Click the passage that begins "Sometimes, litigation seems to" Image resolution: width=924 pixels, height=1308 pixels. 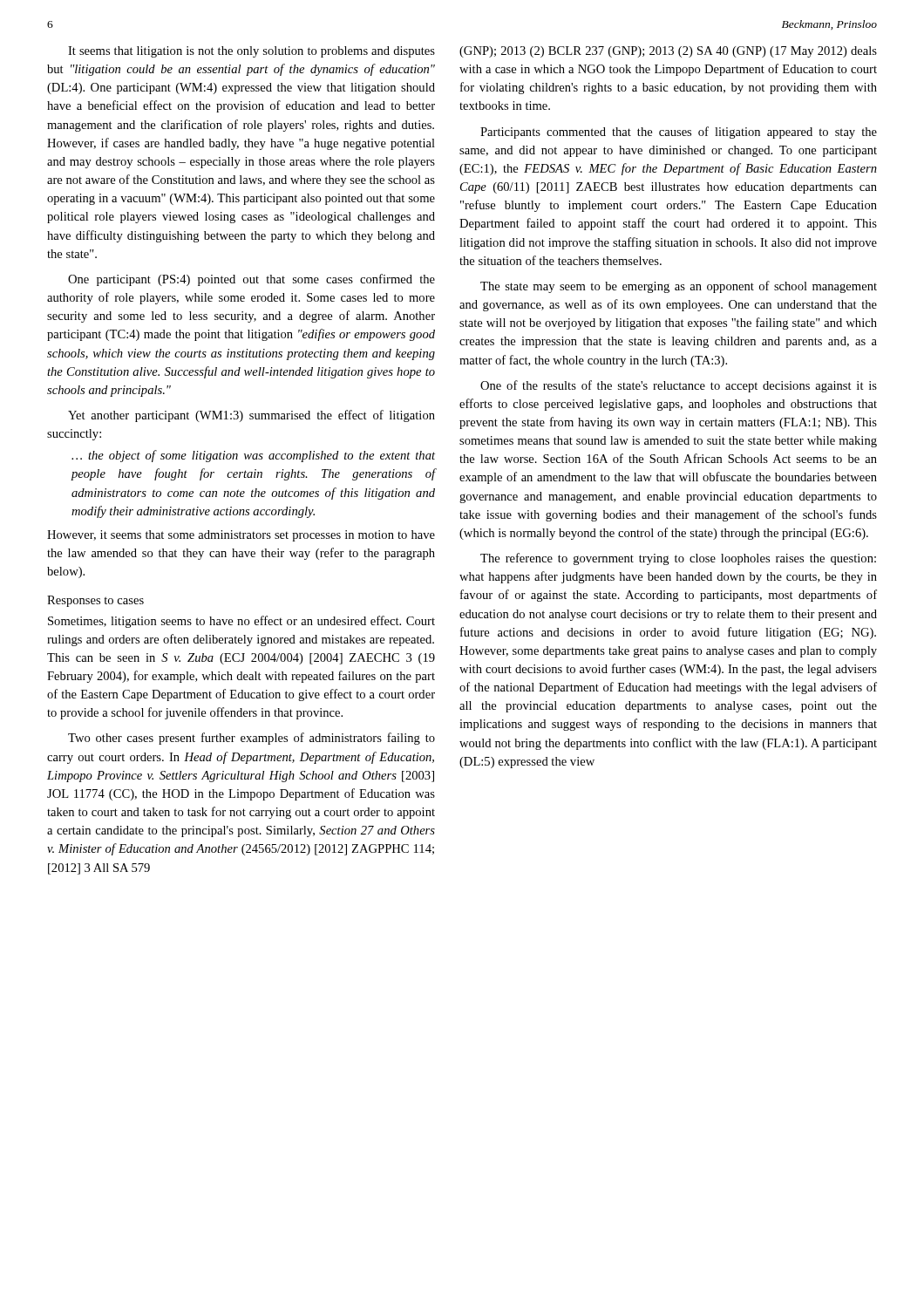[241, 667]
